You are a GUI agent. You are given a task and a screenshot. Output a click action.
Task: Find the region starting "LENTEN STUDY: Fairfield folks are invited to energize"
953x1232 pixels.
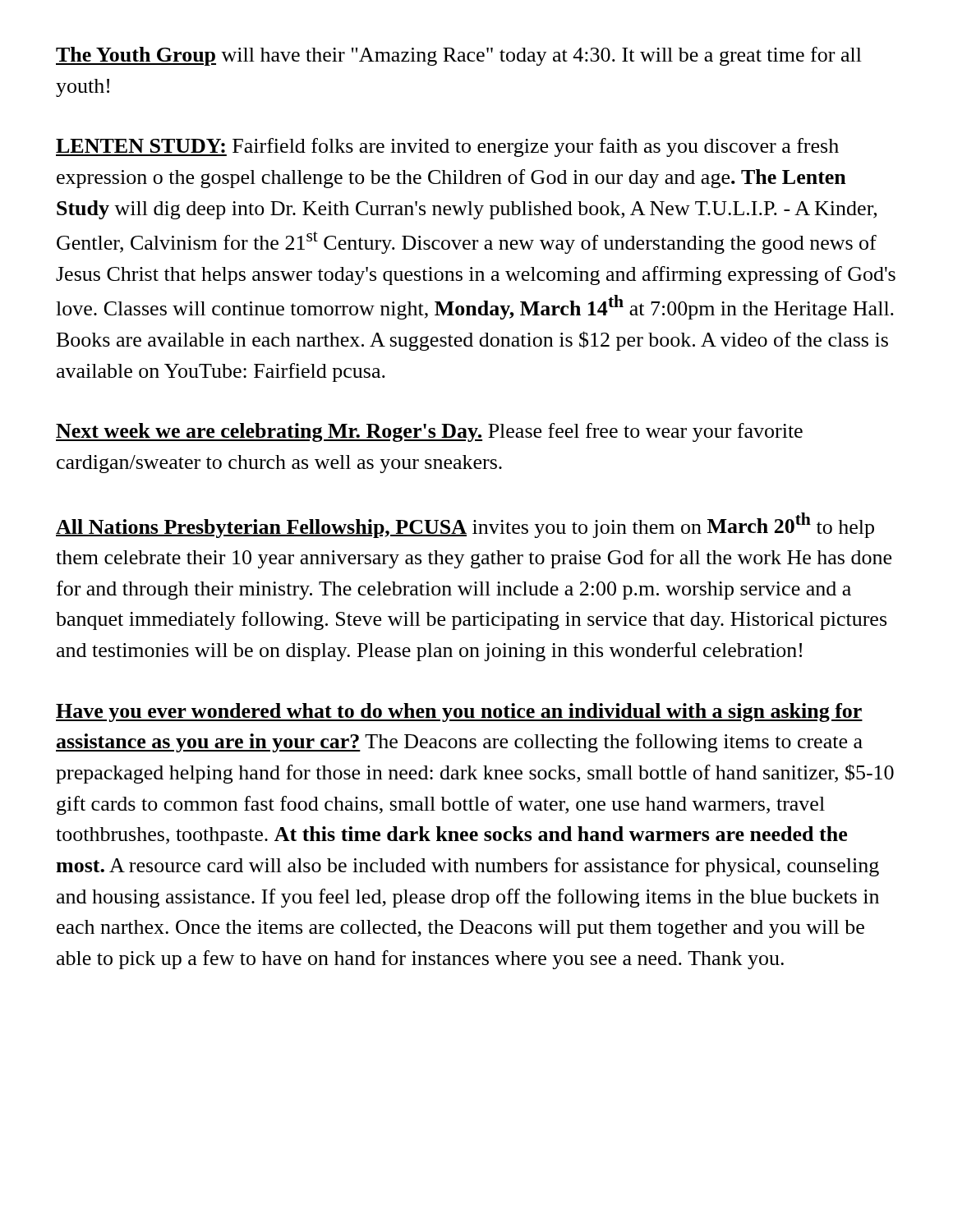(476, 258)
